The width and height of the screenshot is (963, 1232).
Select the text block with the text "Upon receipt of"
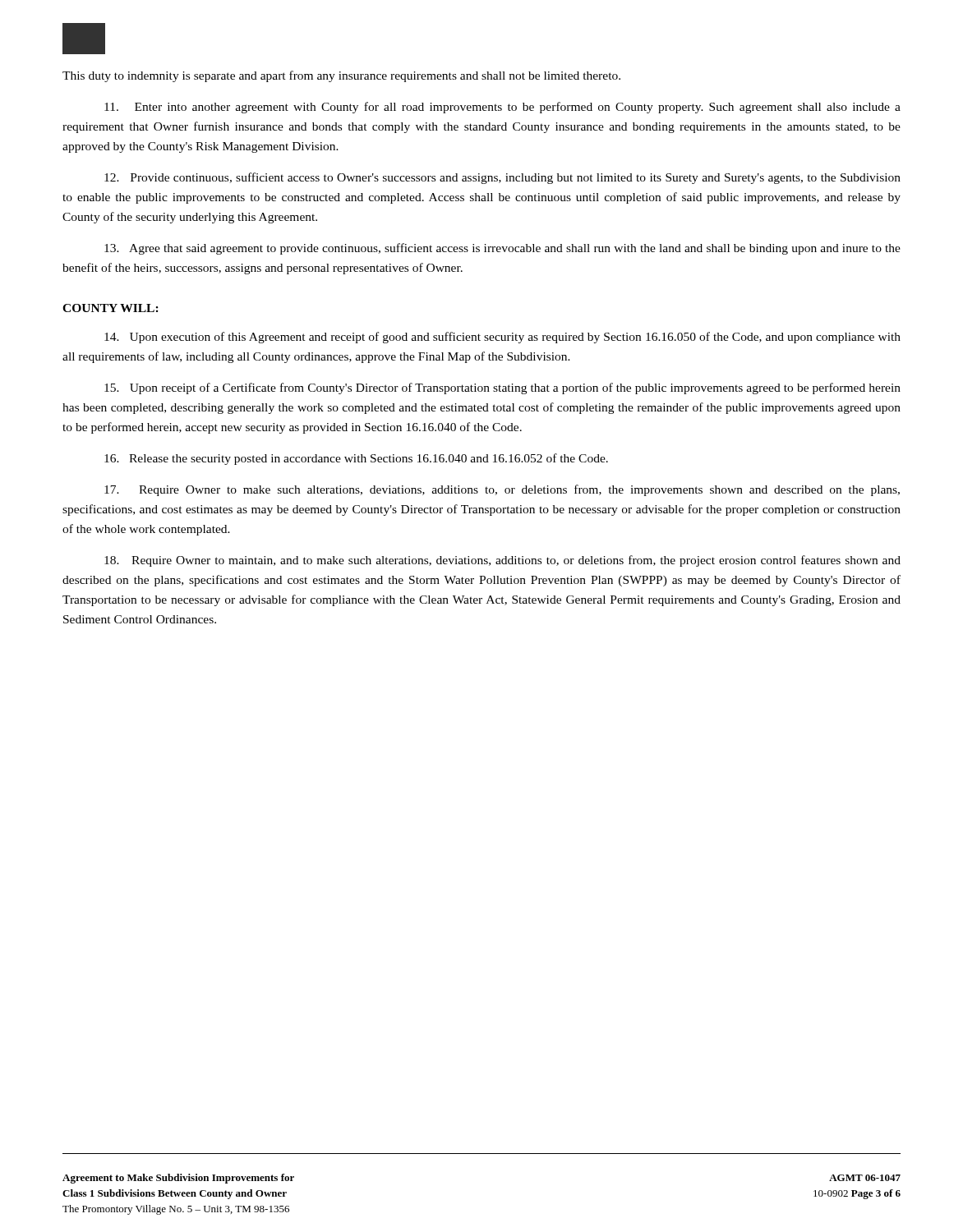(482, 407)
